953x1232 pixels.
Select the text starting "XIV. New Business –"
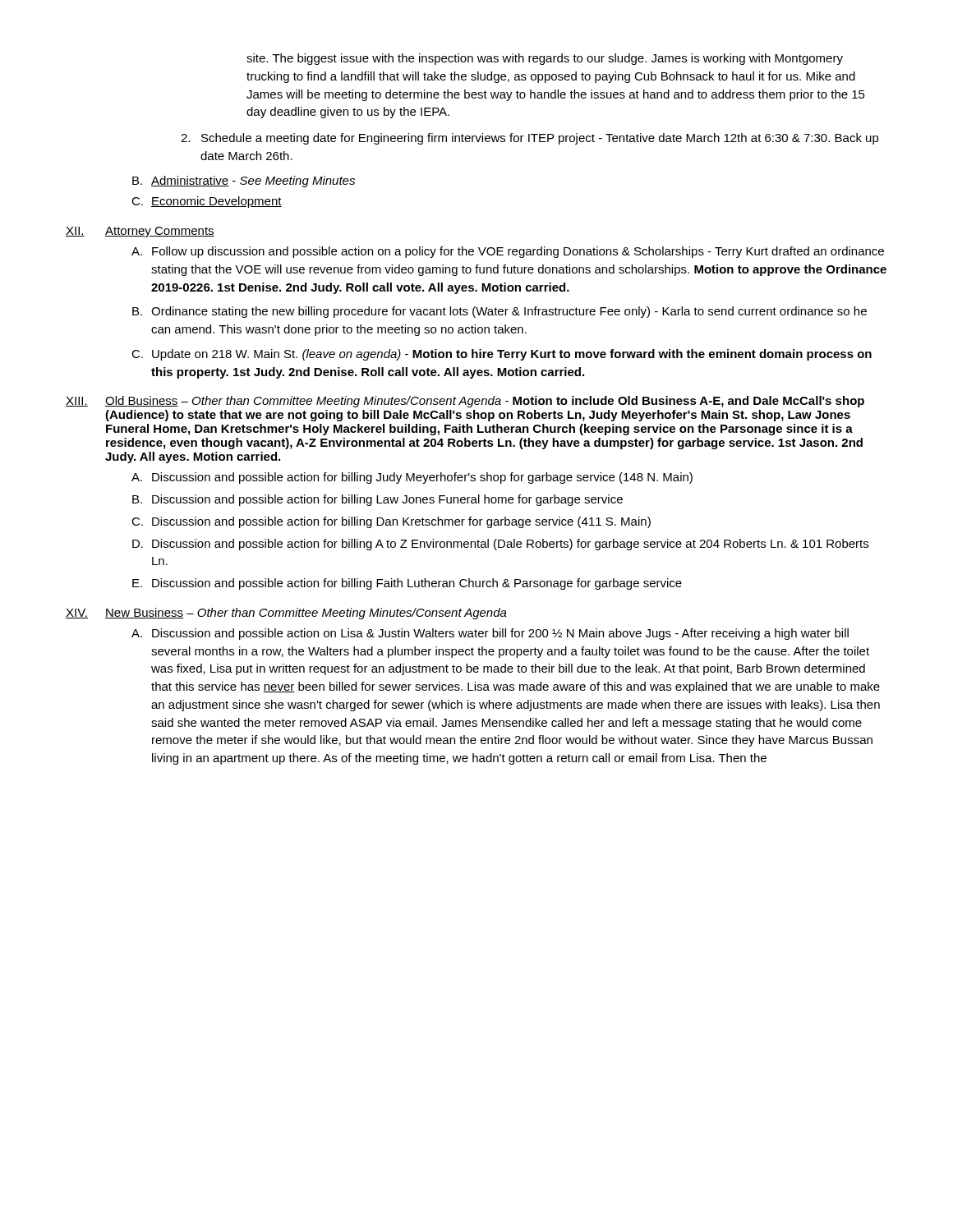point(286,612)
